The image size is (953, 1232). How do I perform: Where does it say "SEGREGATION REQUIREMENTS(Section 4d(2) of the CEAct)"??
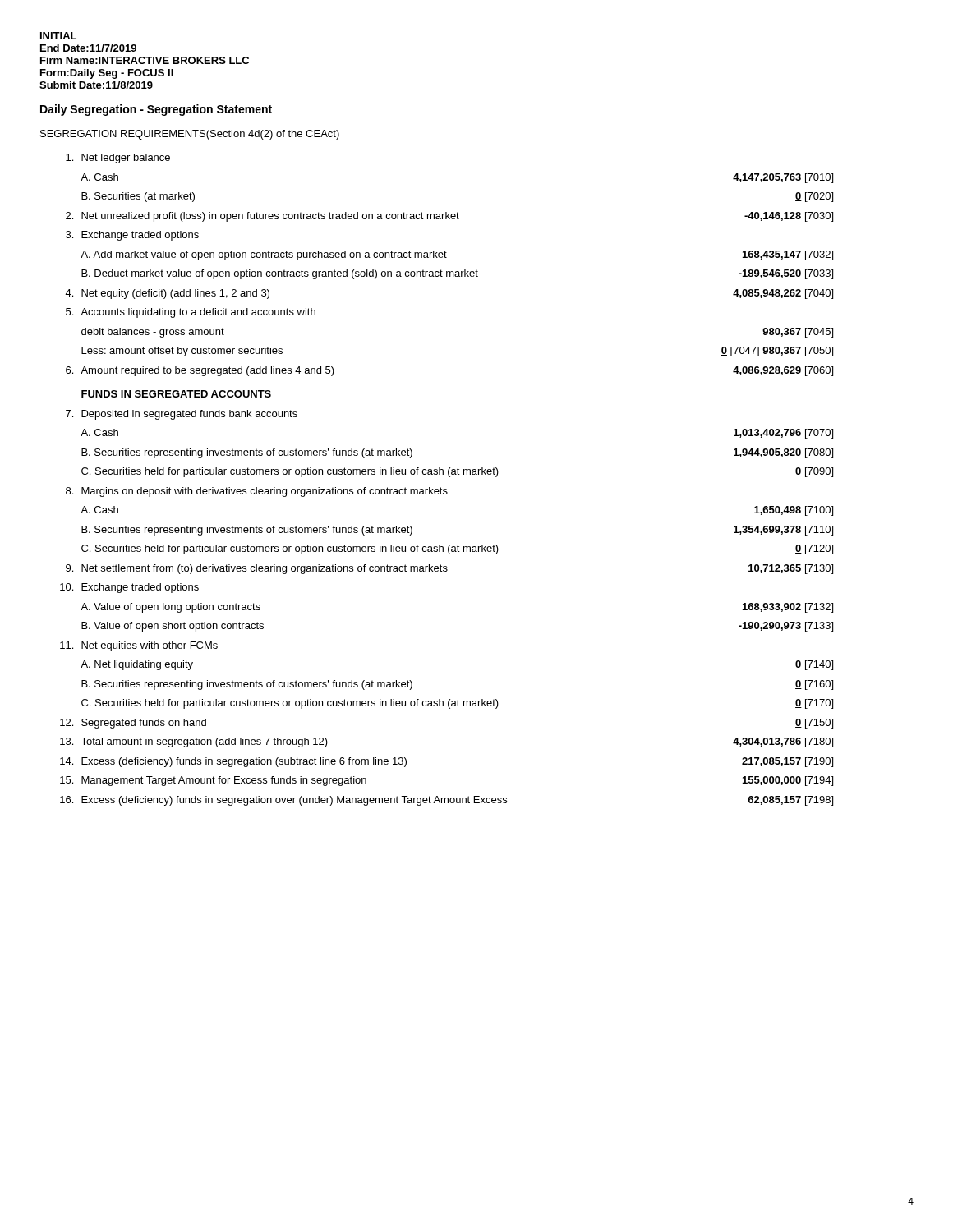pos(190,133)
